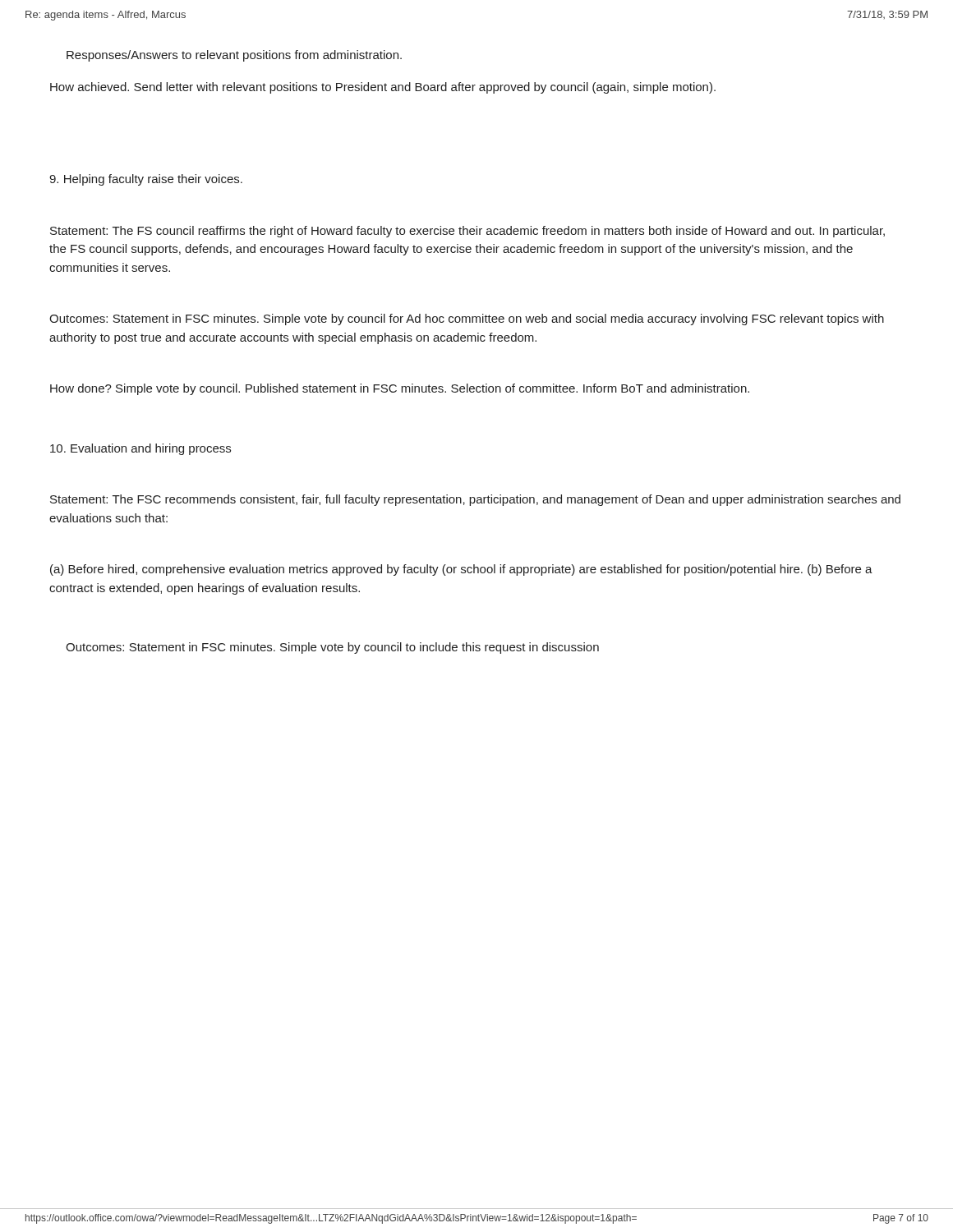Select the text block containing "Responses/Answers to relevant"
Viewport: 953px width, 1232px height.
pyautogui.click(x=234, y=55)
